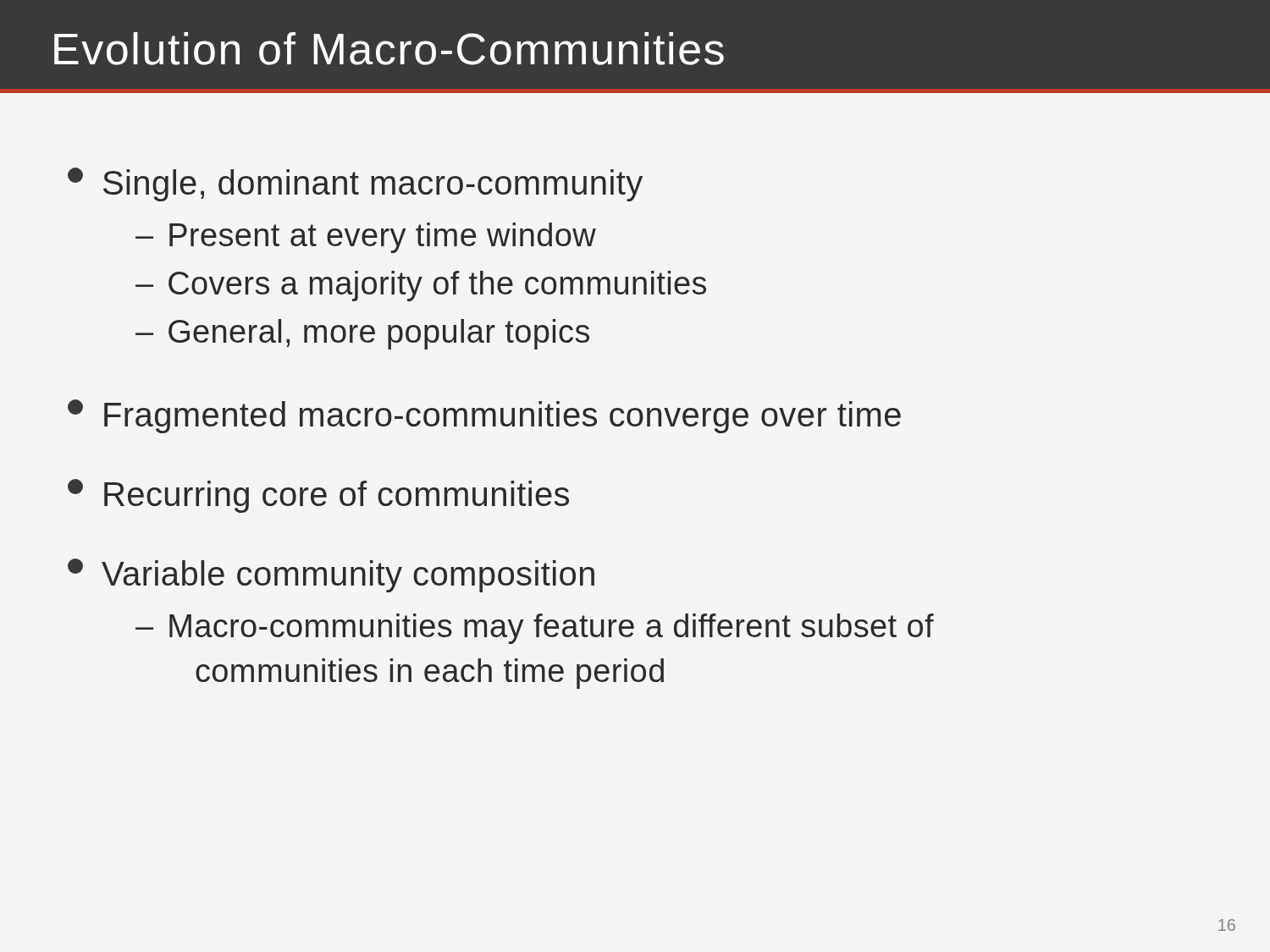Click on the title that says "Evolution of Macro-Communities"
Screen dimensions: 952x1270
point(635,47)
